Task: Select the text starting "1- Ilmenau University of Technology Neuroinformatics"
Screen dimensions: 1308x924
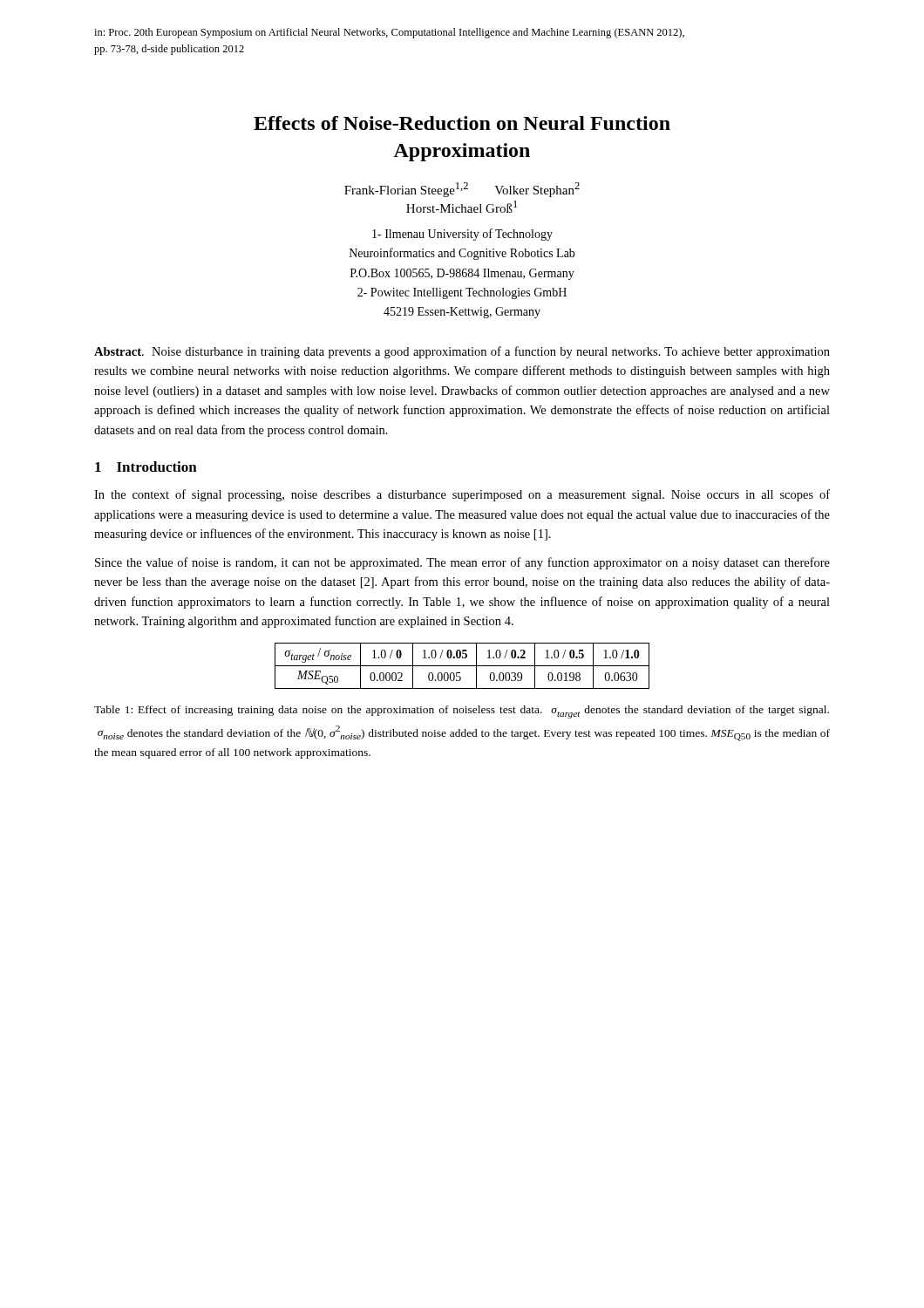Action: (462, 273)
